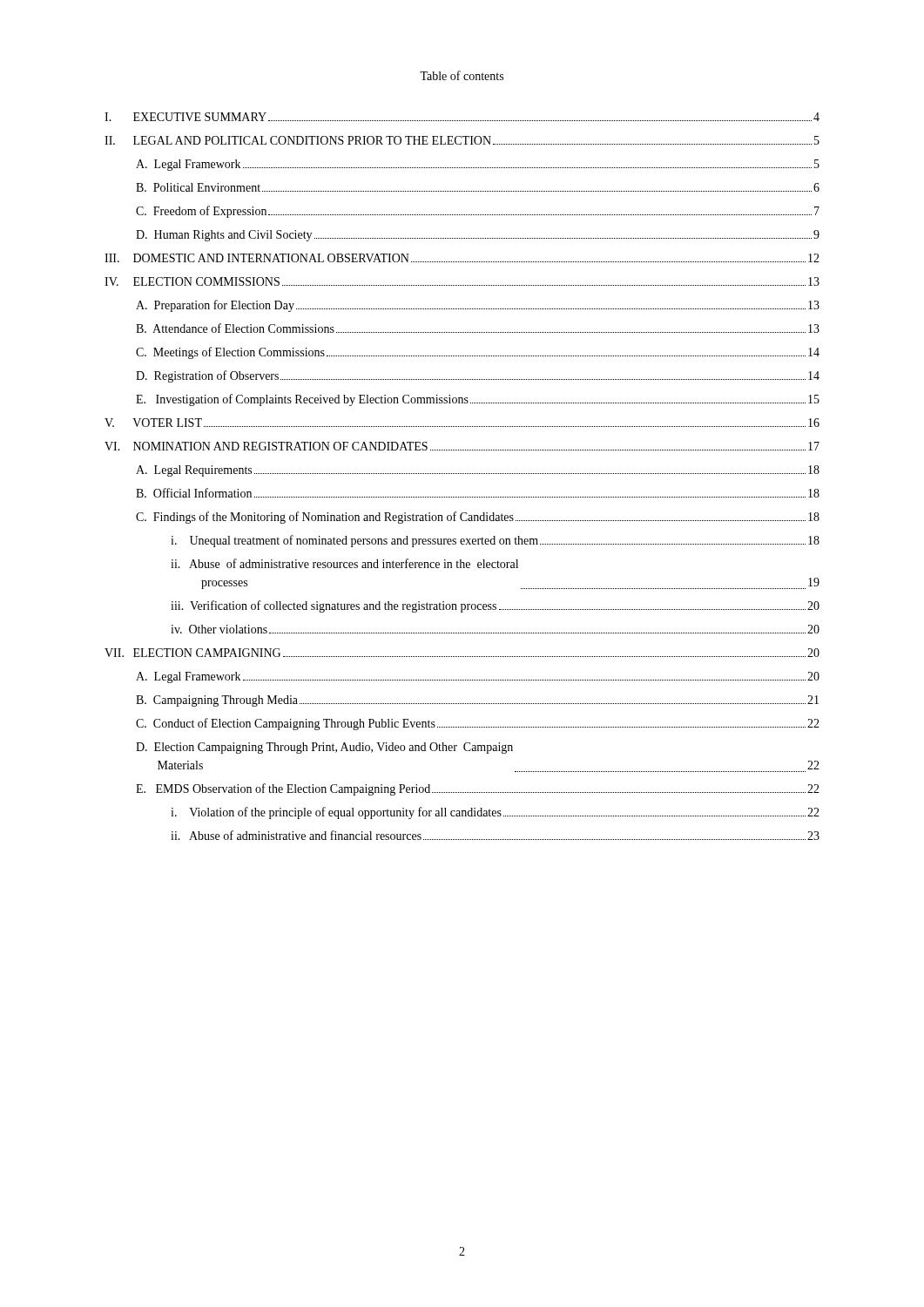Select the element starting "iii. Verification of collected signatures and the"

click(x=495, y=606)
